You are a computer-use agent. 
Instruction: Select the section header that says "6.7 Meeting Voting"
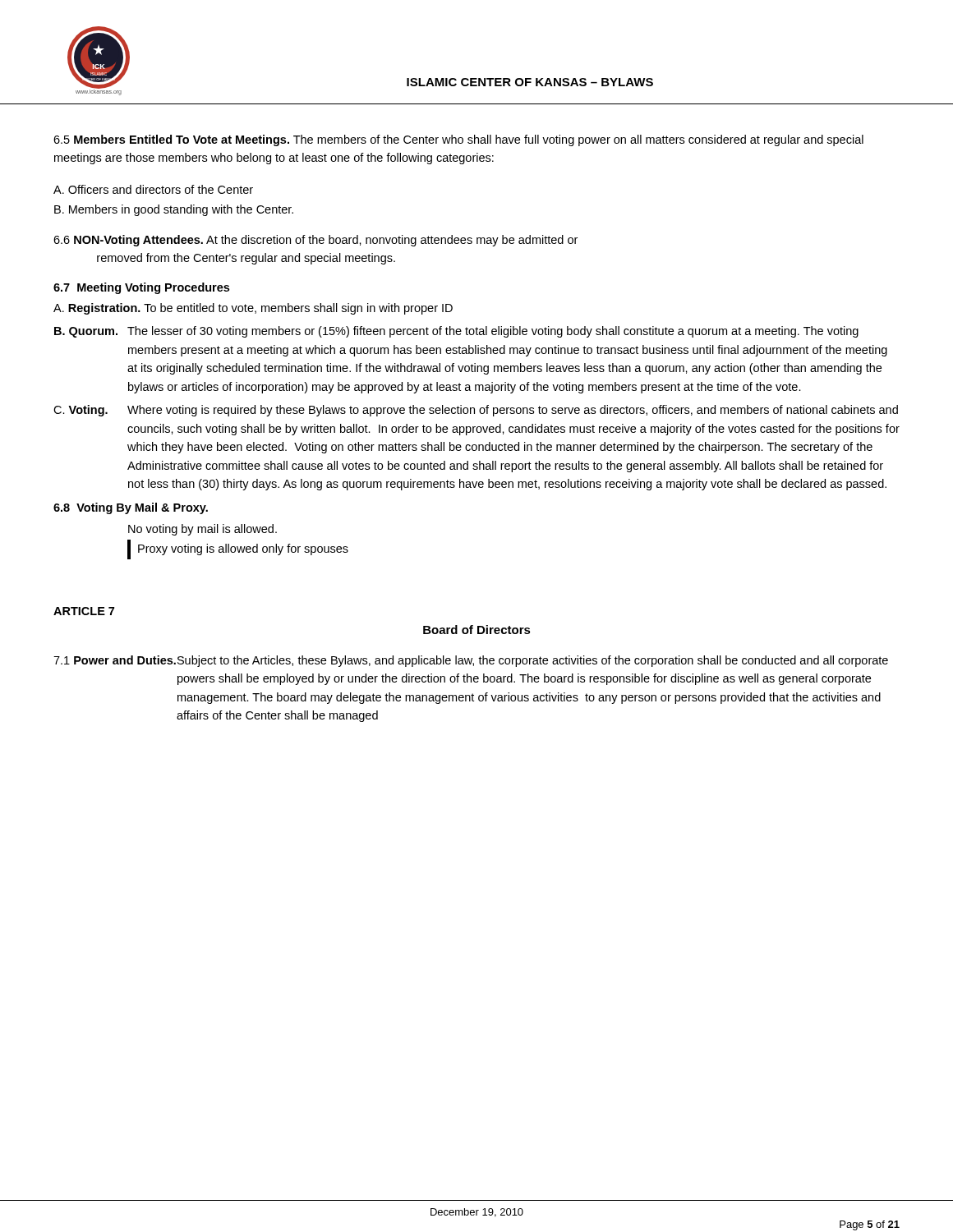point(142,287)
